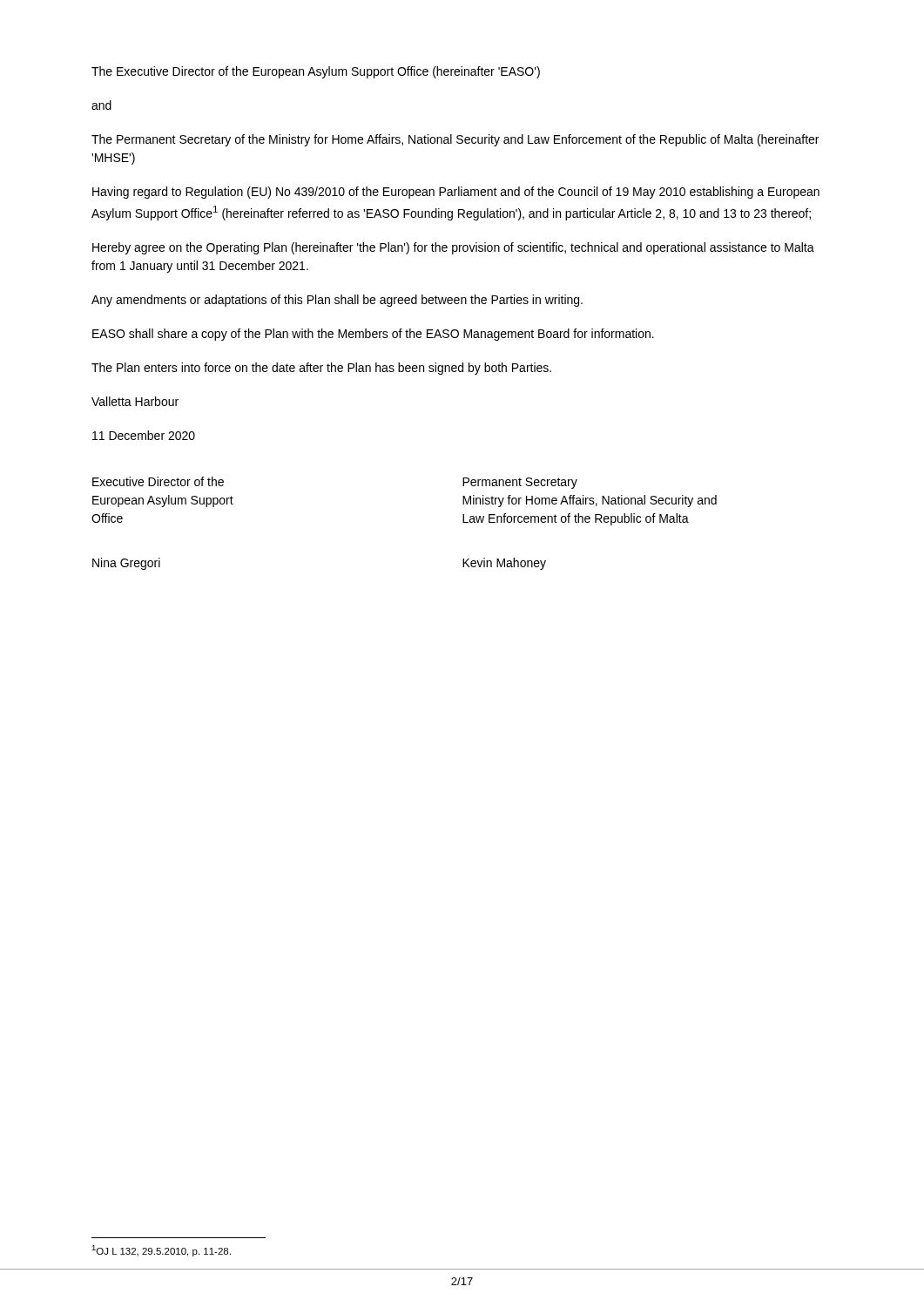924x1307 pixels.
Task: Locate the block of text that opens with "The Permanent Secretary"
Action: pyautogui.click(x=455, y=149)
